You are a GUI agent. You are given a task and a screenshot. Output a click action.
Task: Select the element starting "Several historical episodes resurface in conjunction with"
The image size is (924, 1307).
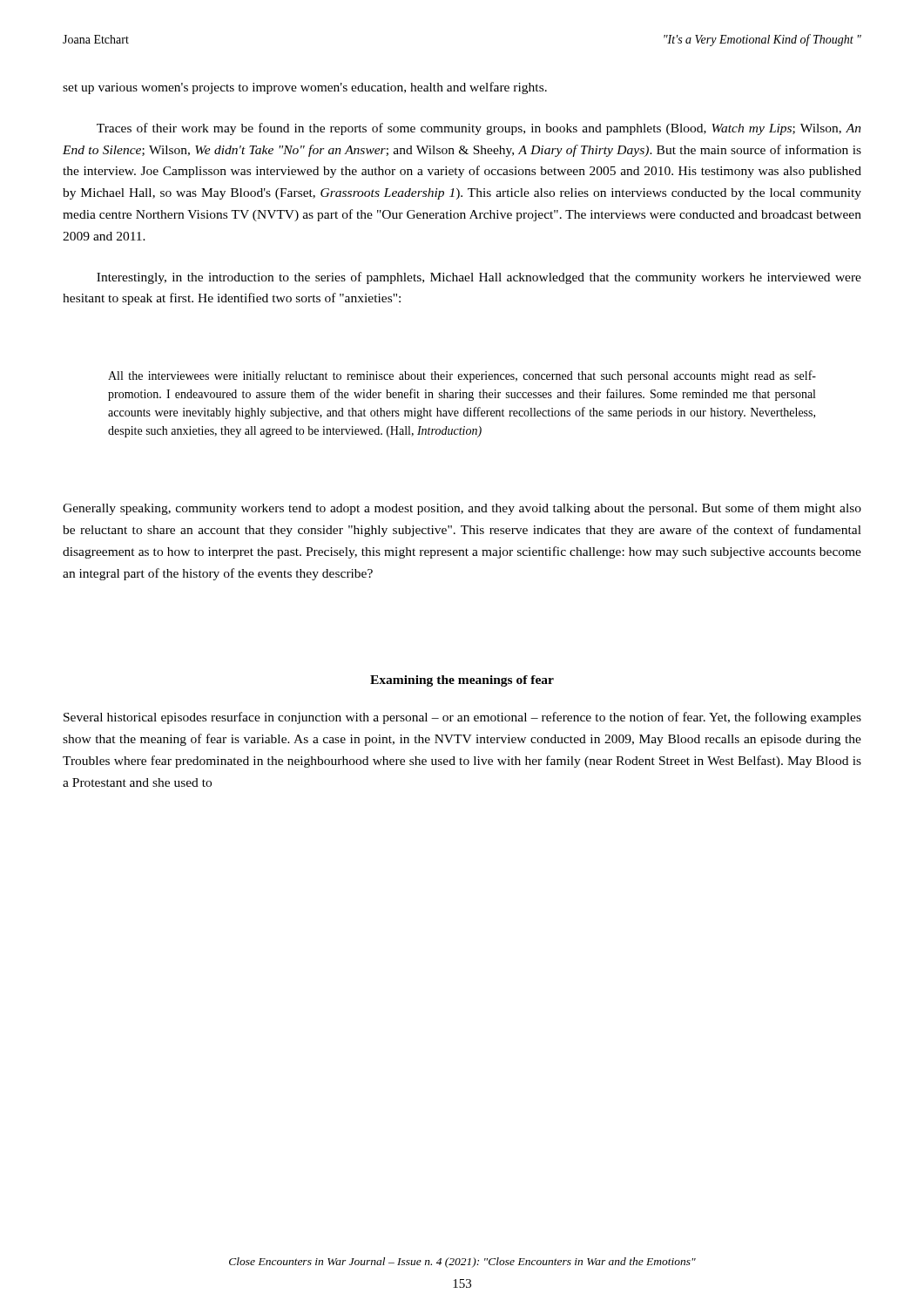coord(462,750)
